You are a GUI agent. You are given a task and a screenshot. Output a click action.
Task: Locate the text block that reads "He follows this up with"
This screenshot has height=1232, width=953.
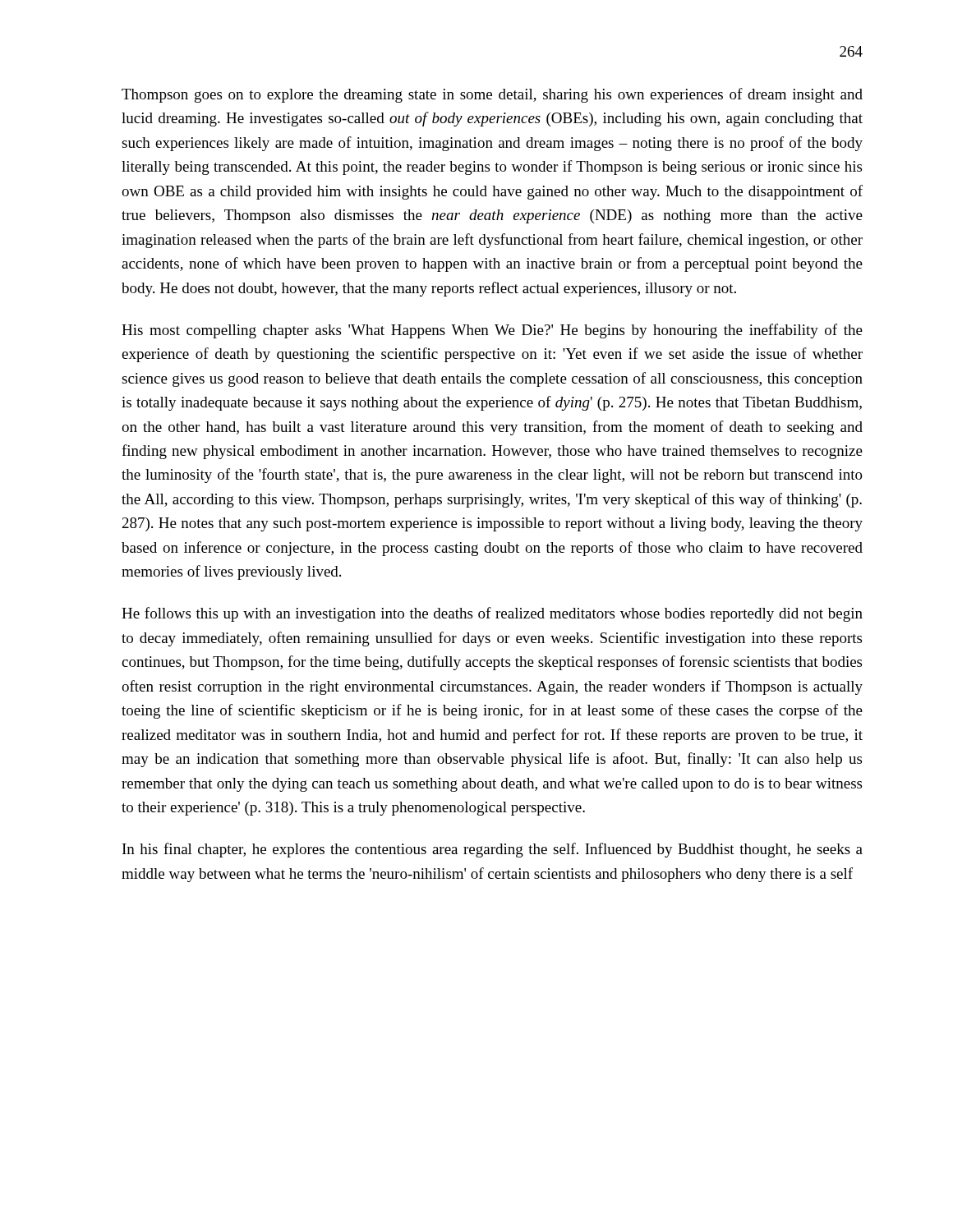point(492,710)
